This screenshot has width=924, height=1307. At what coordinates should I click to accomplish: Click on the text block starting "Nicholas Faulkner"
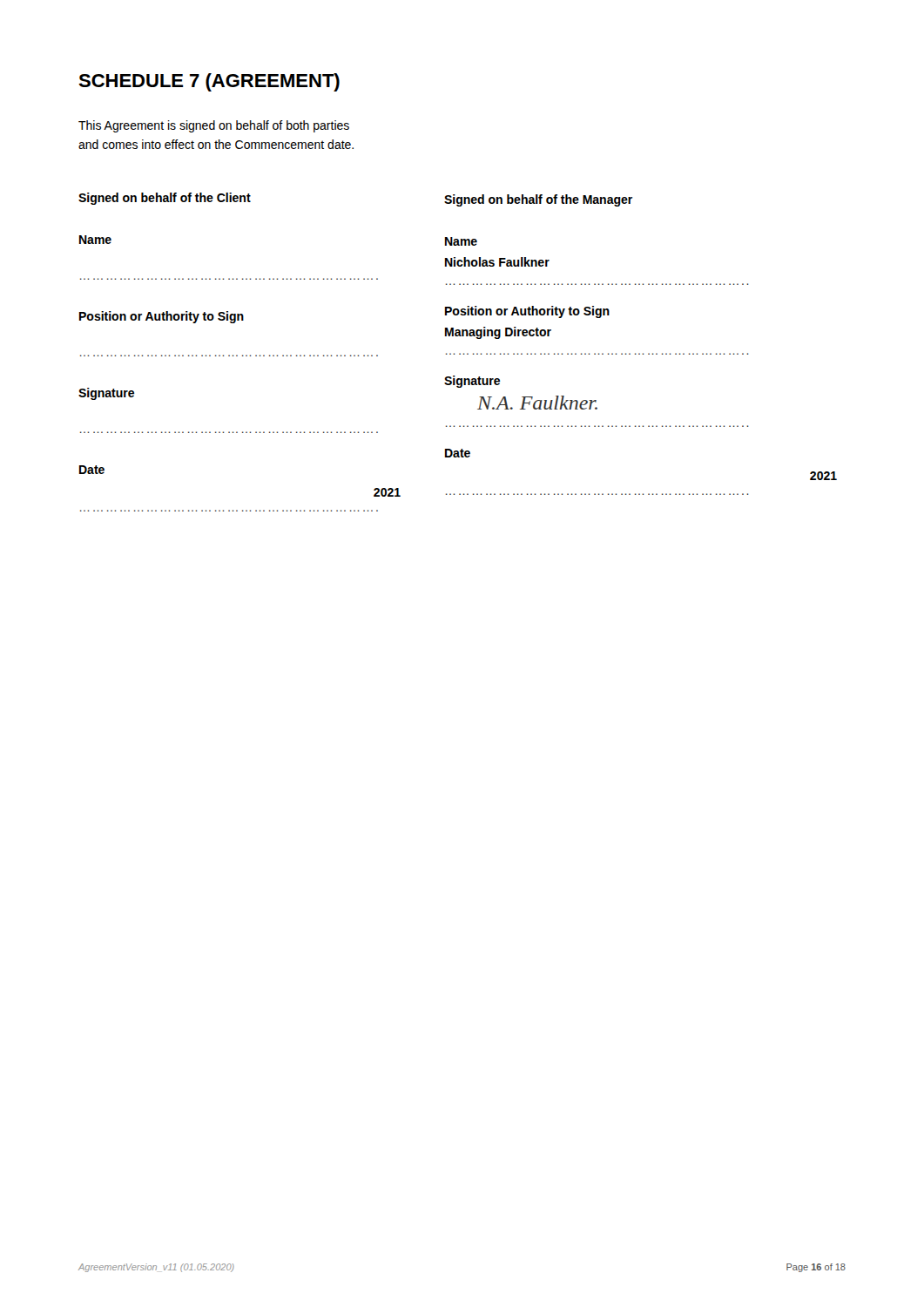click(x=497, y=263)
